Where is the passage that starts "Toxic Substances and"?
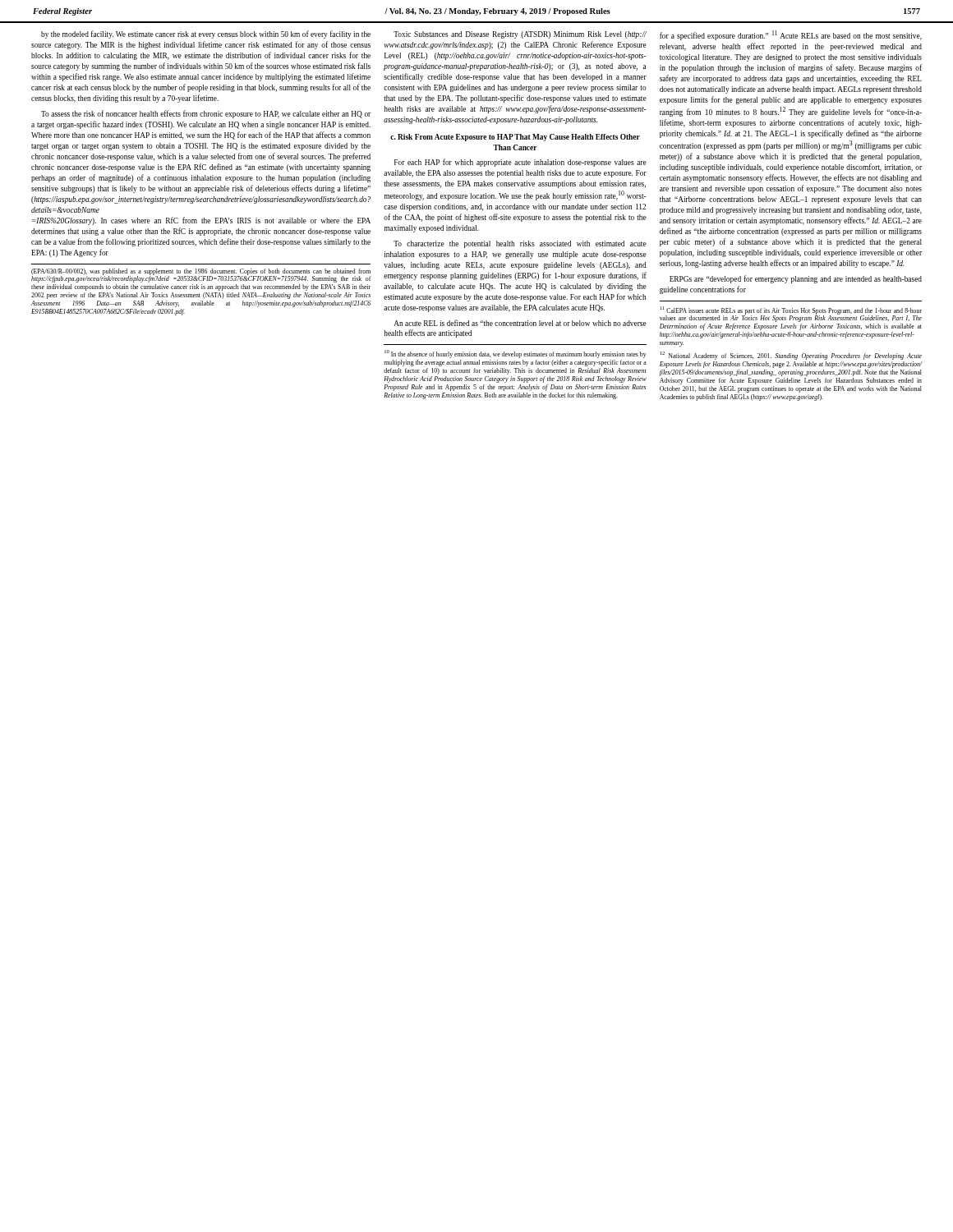953x1232 pixels. pyautogui.click(x=515, y=78)
